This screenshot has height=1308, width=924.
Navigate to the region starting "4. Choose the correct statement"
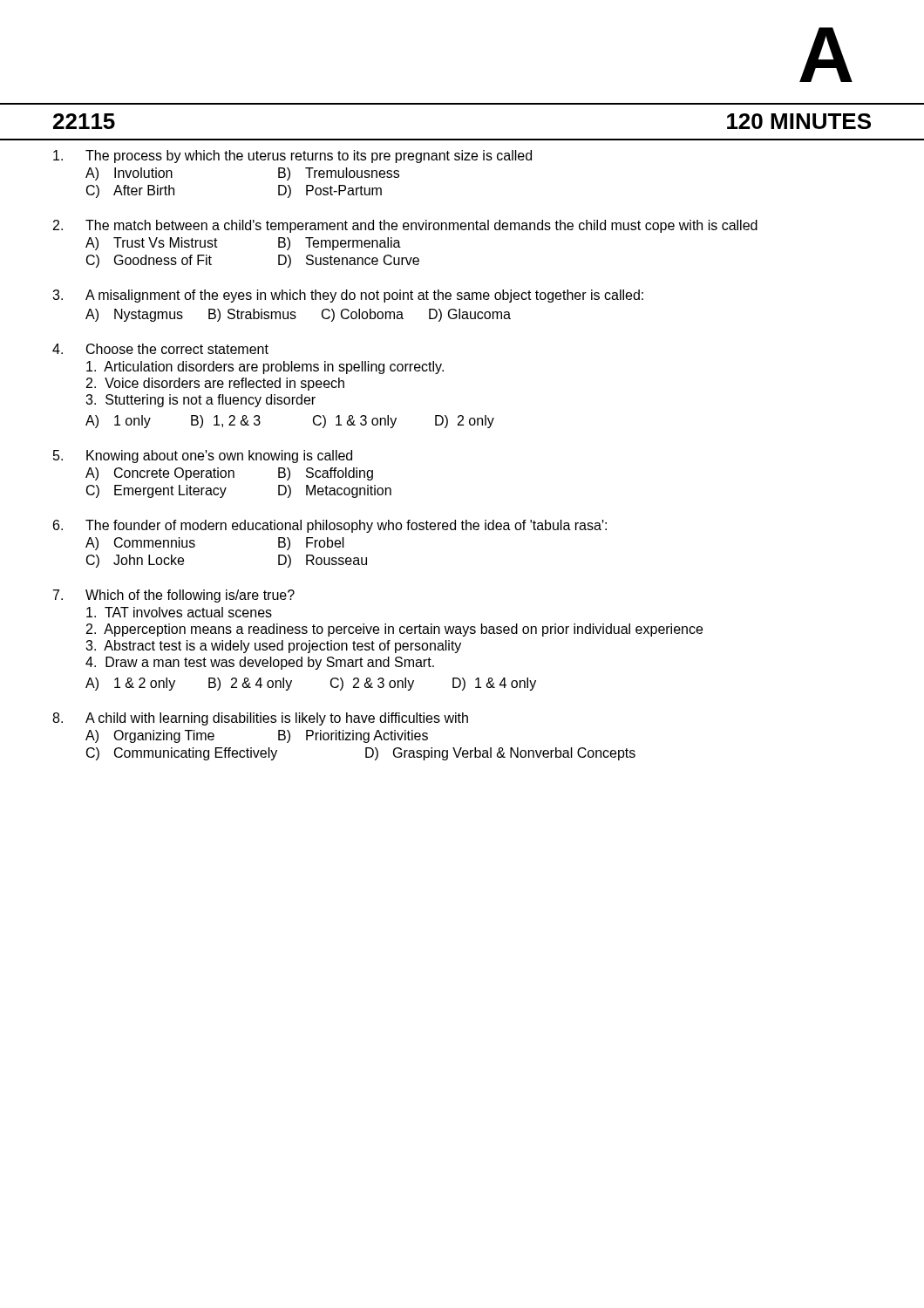coord(160,349)
